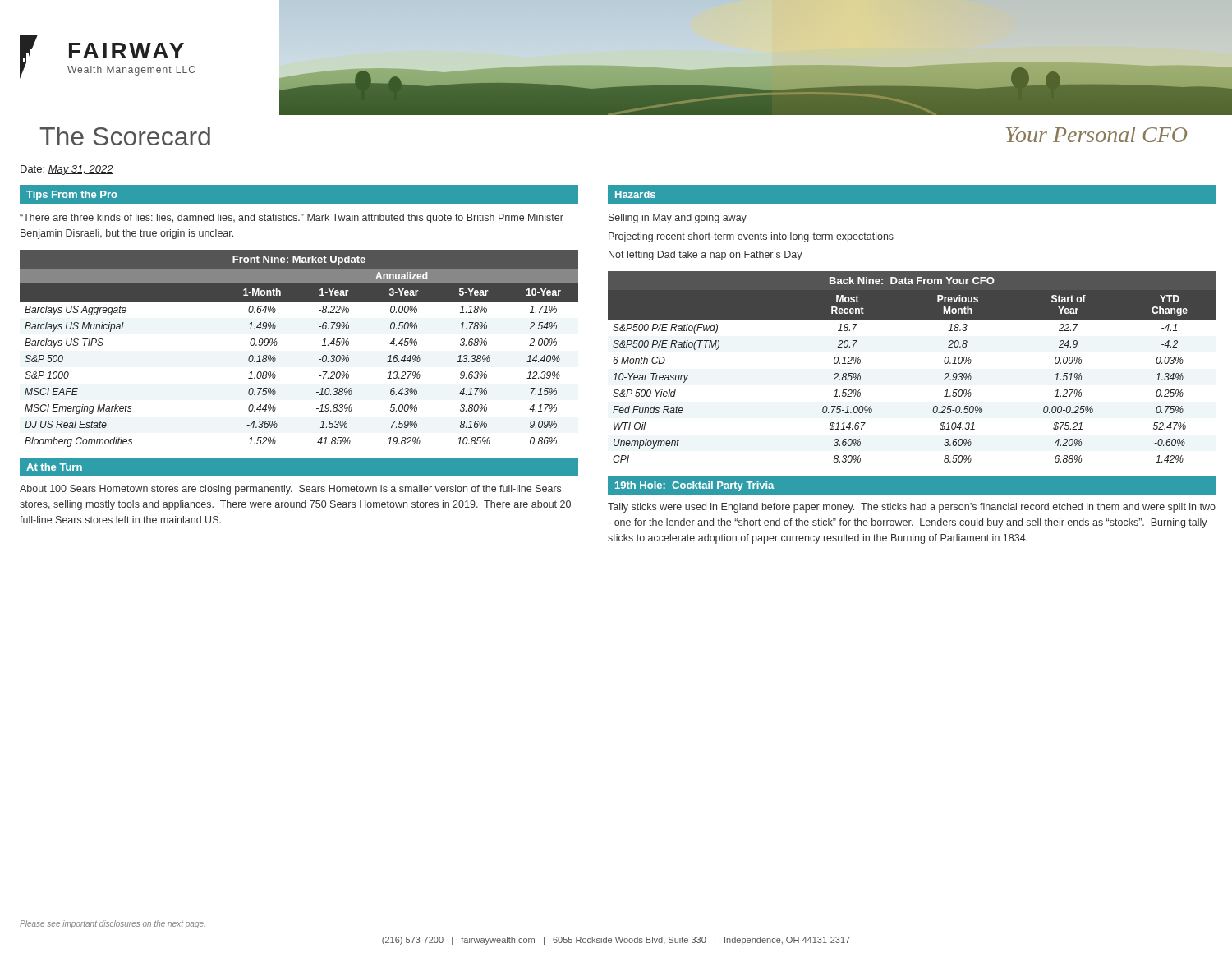
Task: Point to the text starting "“There are three kinds of lies:"
Action: tap(291, 225)
